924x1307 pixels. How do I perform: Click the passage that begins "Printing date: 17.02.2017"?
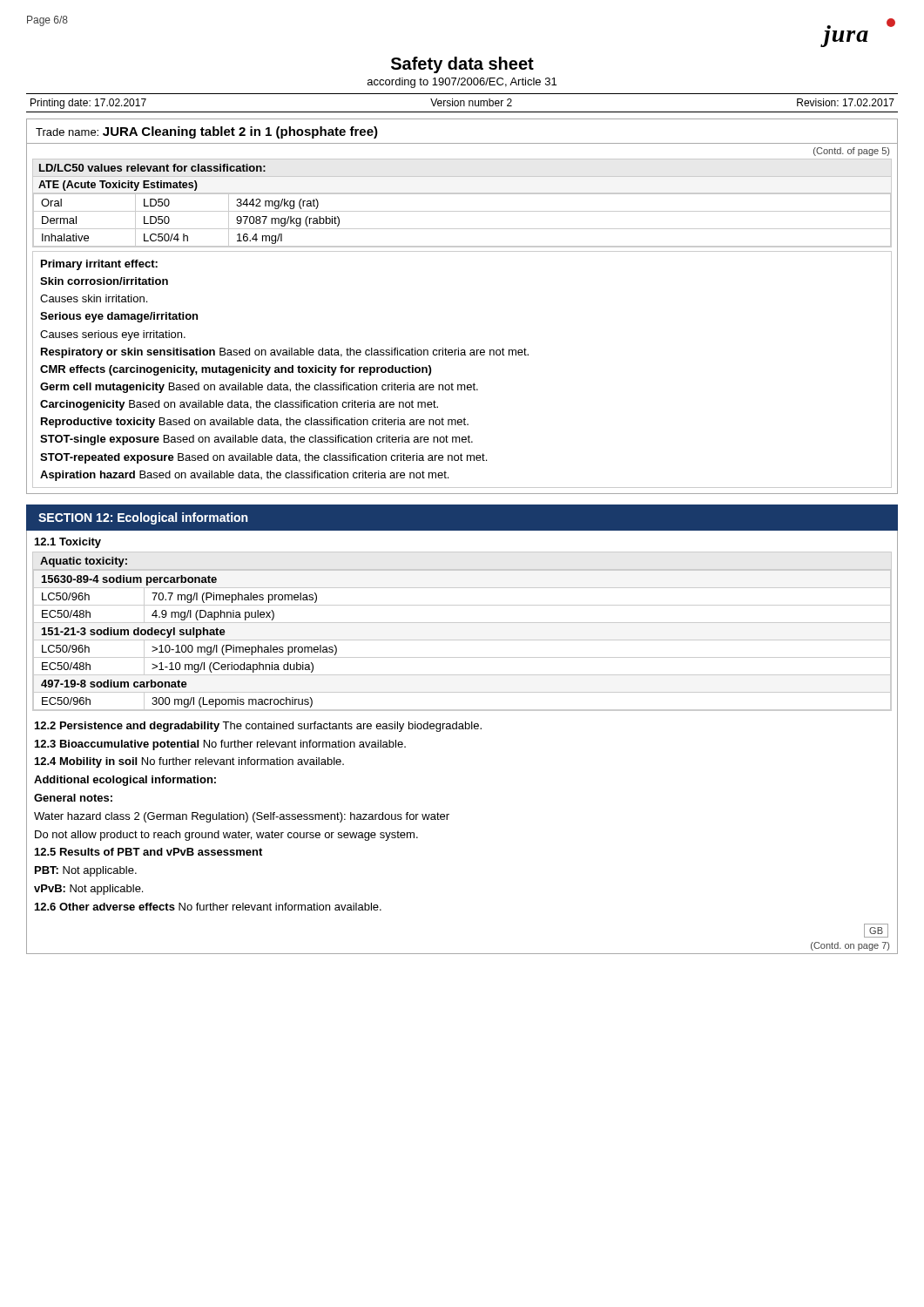point(462,103)
